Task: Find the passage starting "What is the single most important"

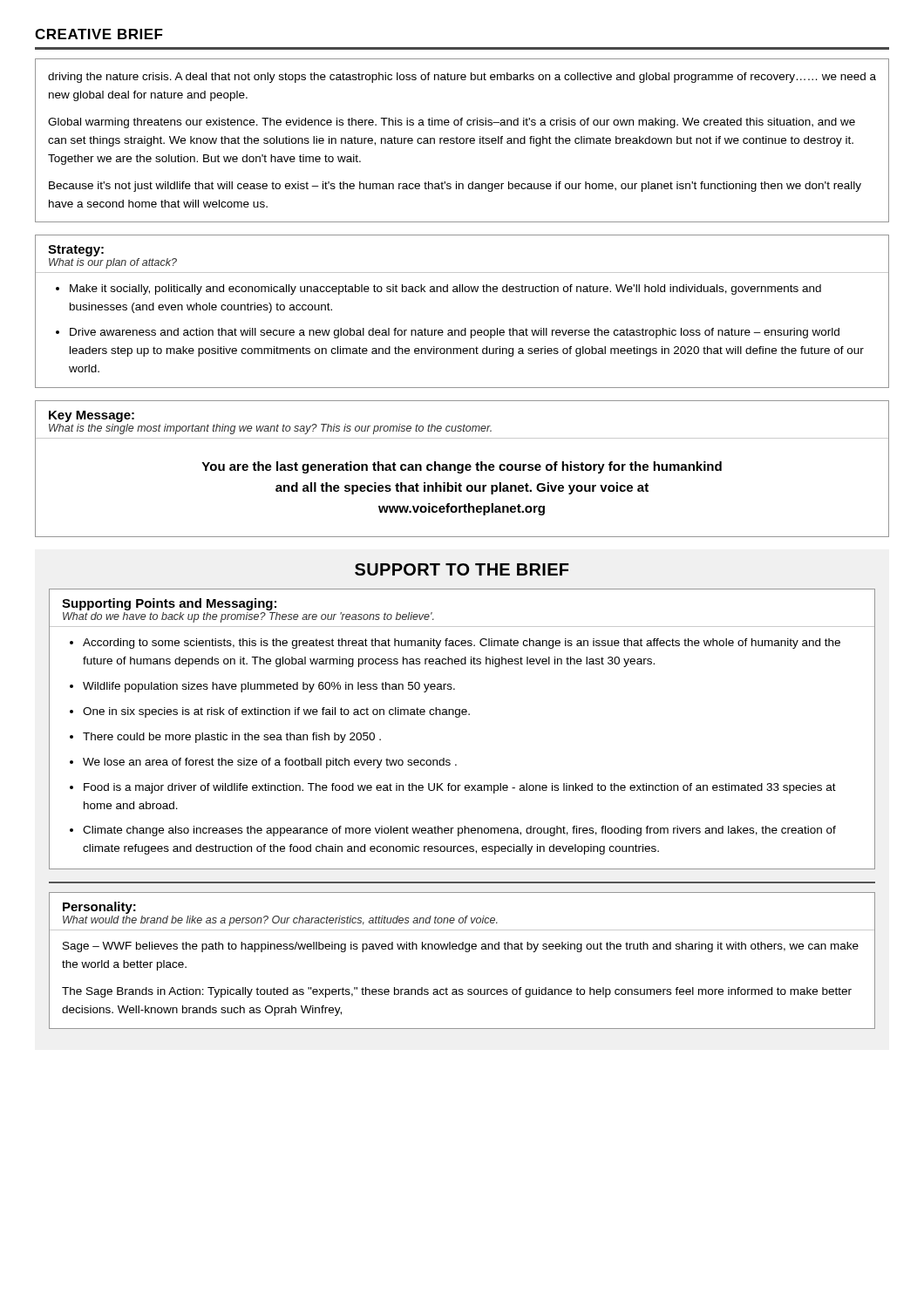Action: tap(270, 428)
